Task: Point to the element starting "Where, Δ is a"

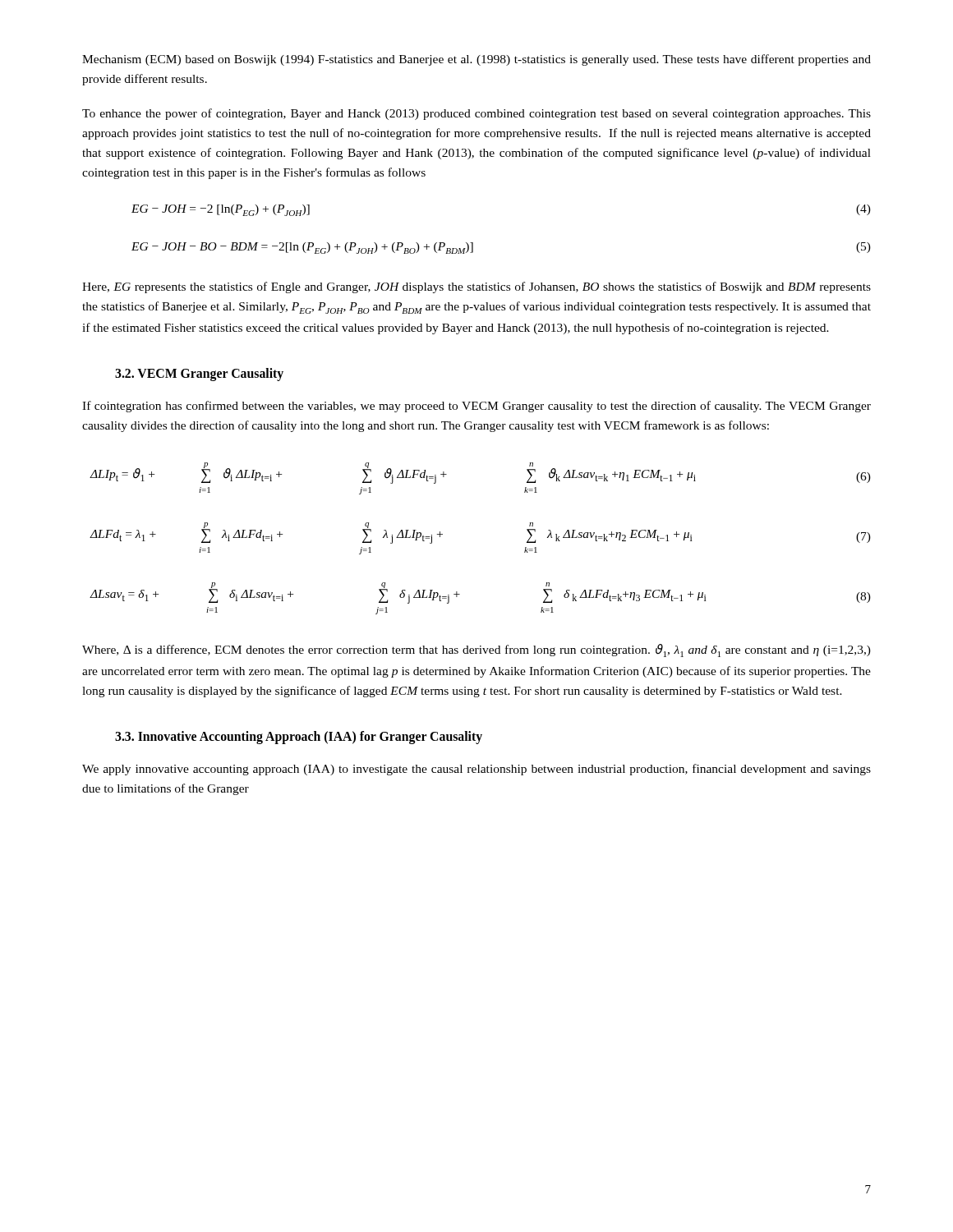Action: click(x=476, y=670)
